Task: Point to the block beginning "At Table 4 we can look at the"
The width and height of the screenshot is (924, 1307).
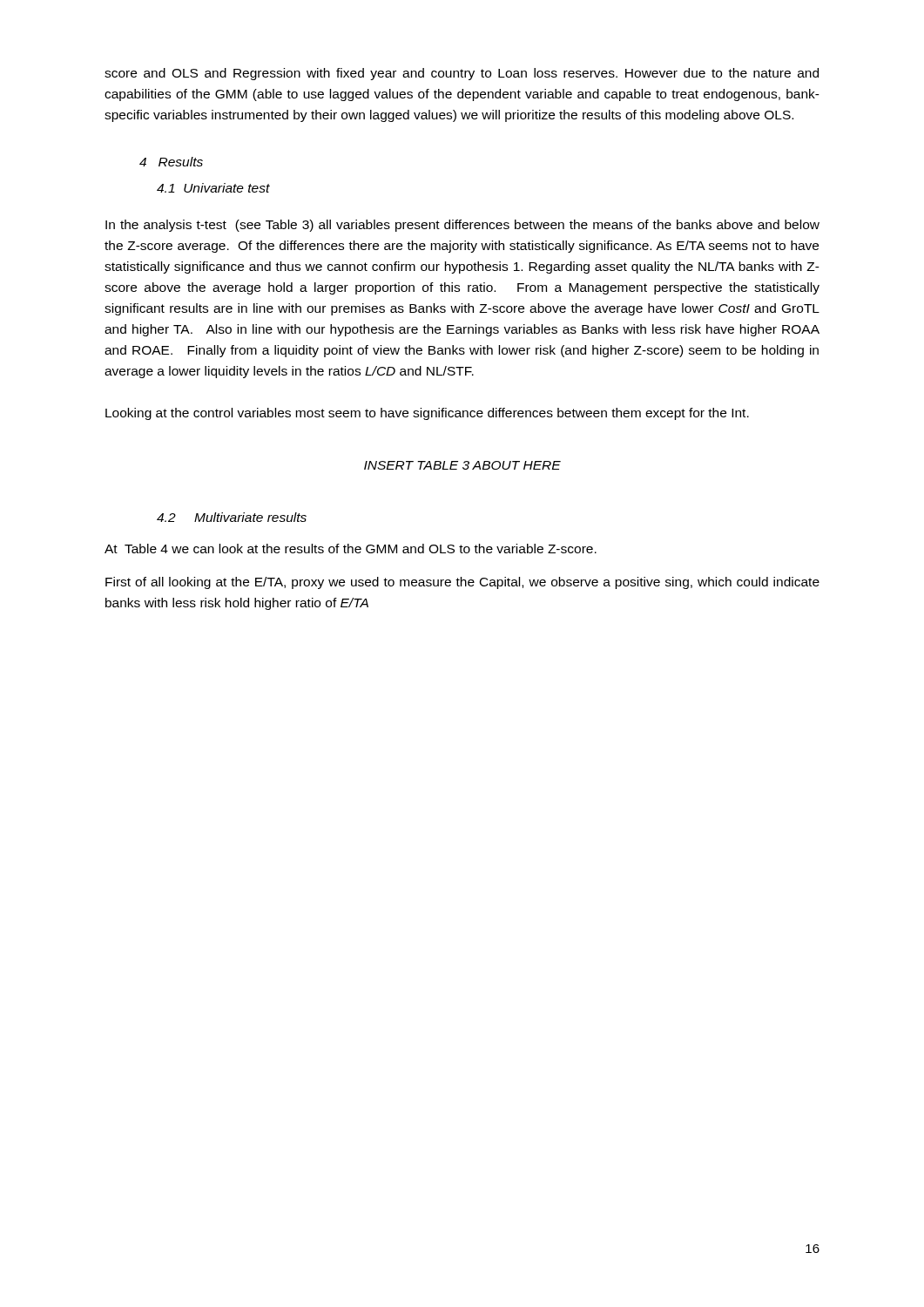Action: [462, 576]
